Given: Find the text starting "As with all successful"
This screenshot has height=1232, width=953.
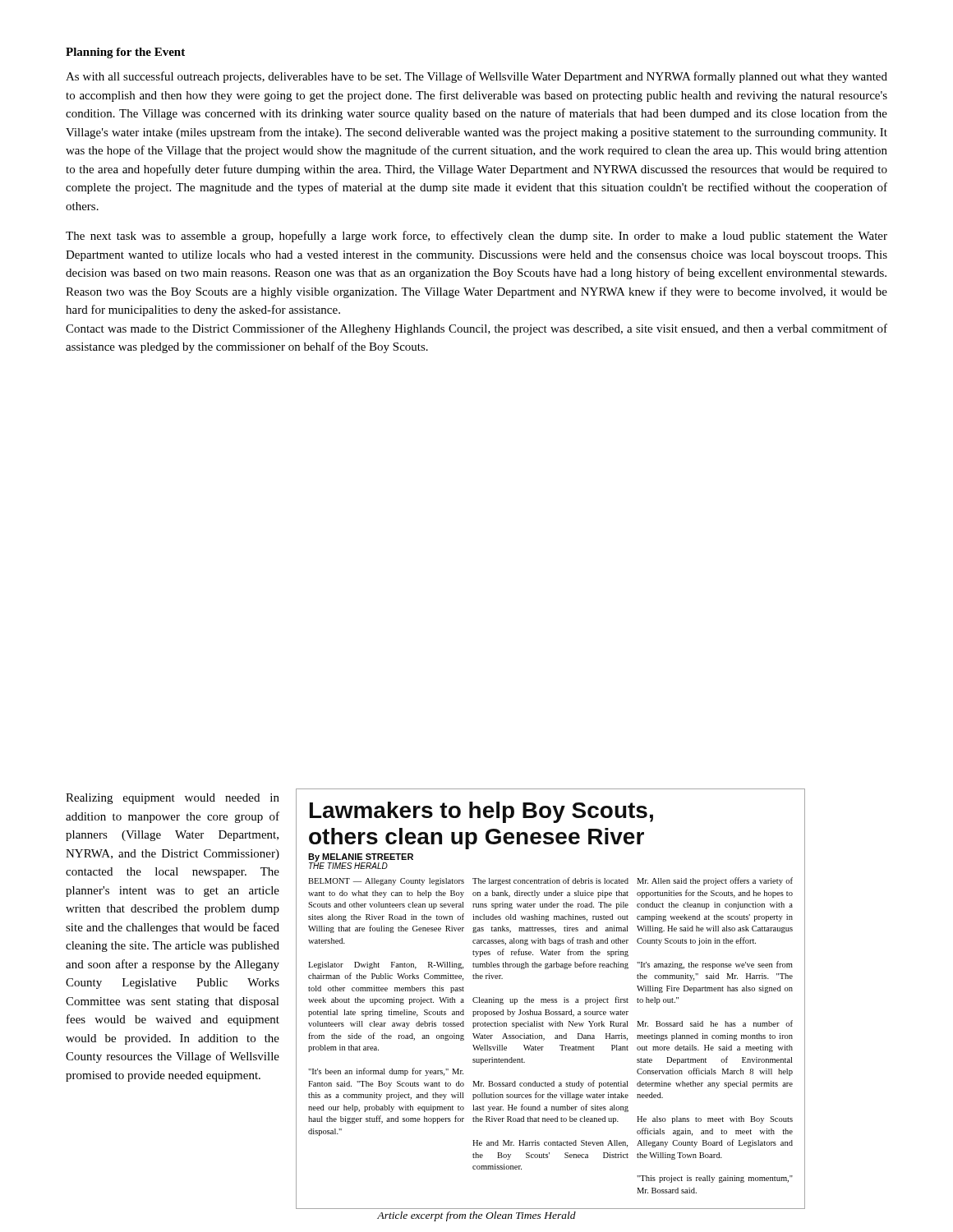Looking at the screenshot, I should pos(476,141).
